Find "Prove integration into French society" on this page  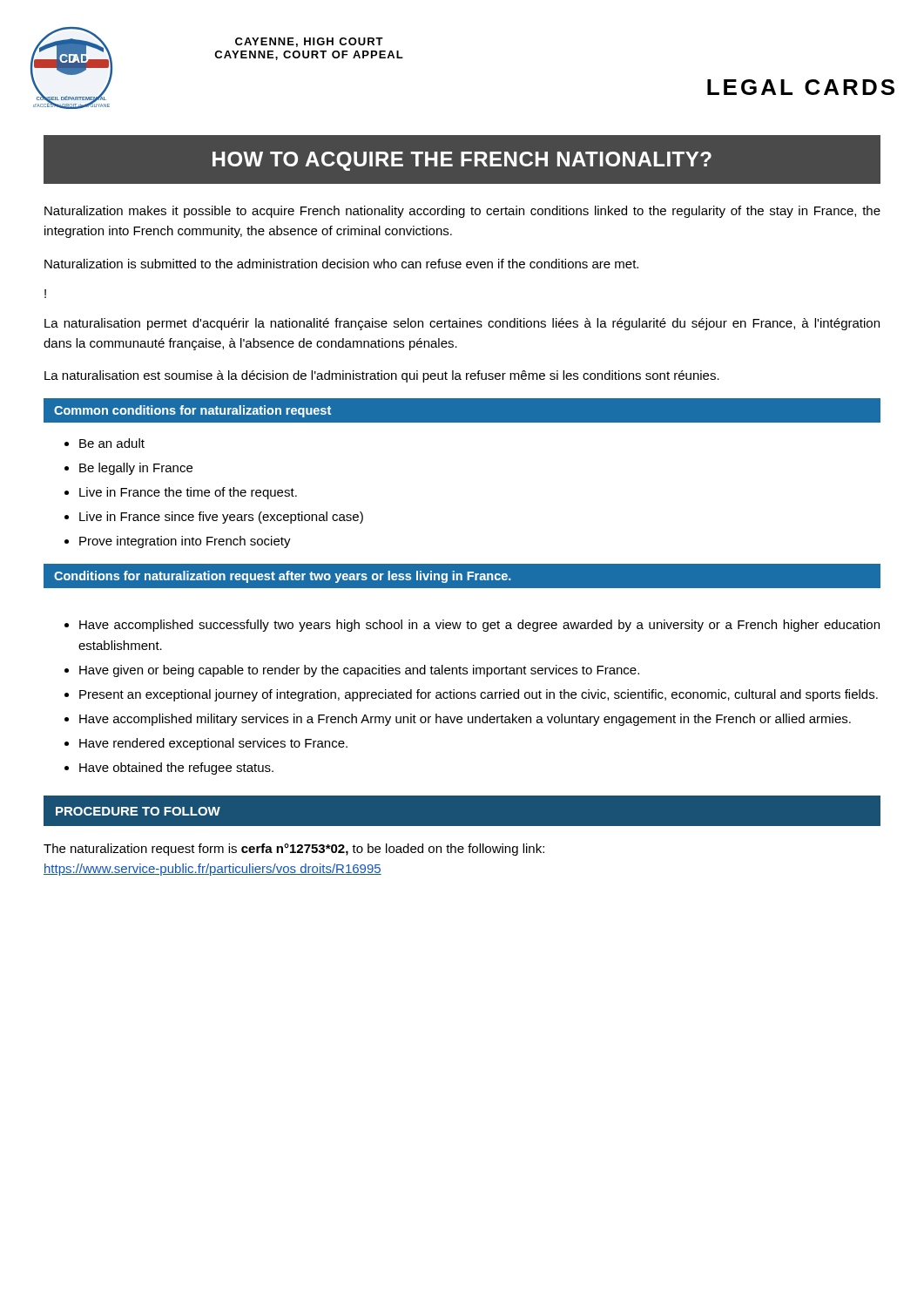click(x=184, y=540)
